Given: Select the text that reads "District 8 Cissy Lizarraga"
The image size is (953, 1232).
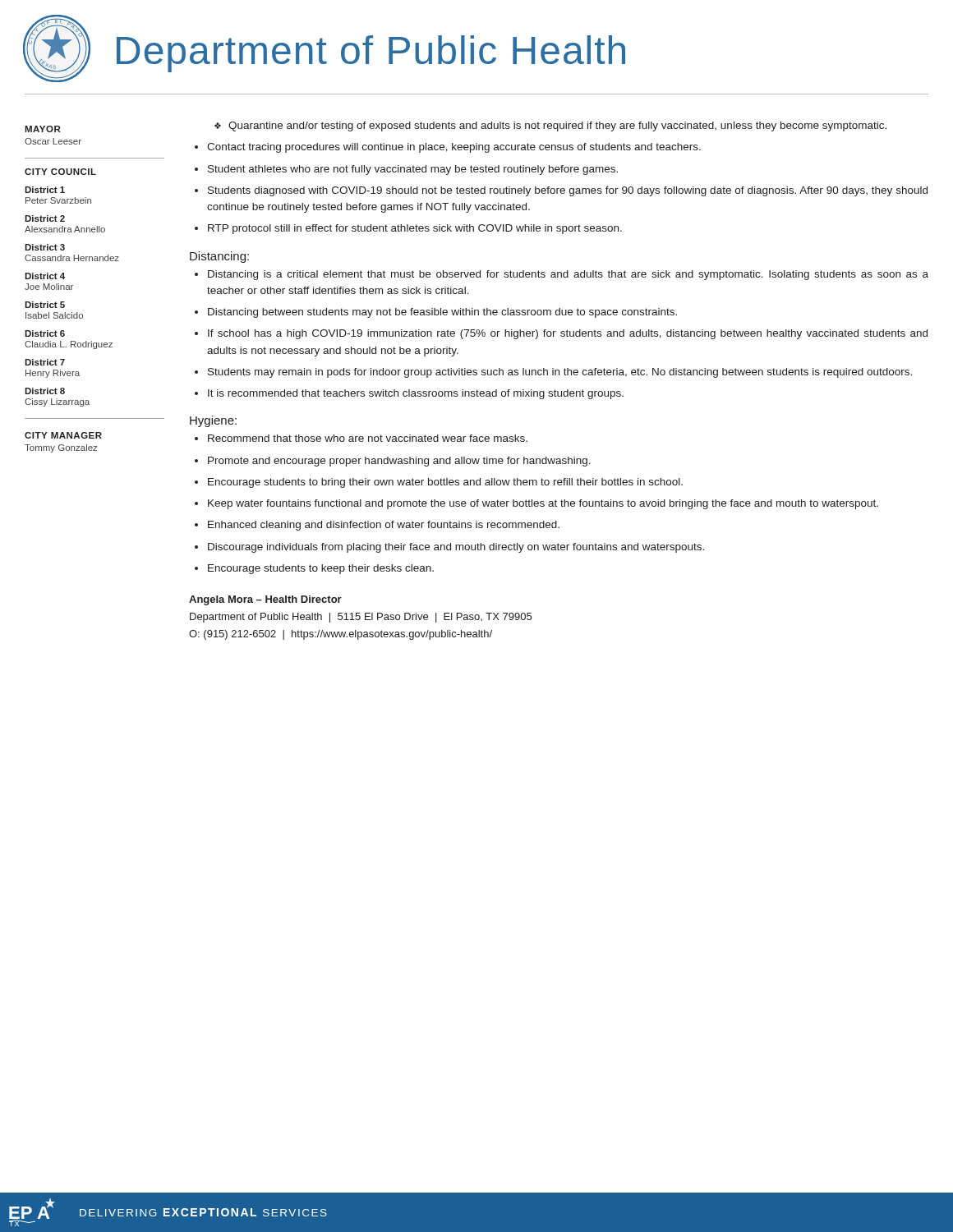Looking at the screenshot, I should pyautogui.click(x=94, y=396).
